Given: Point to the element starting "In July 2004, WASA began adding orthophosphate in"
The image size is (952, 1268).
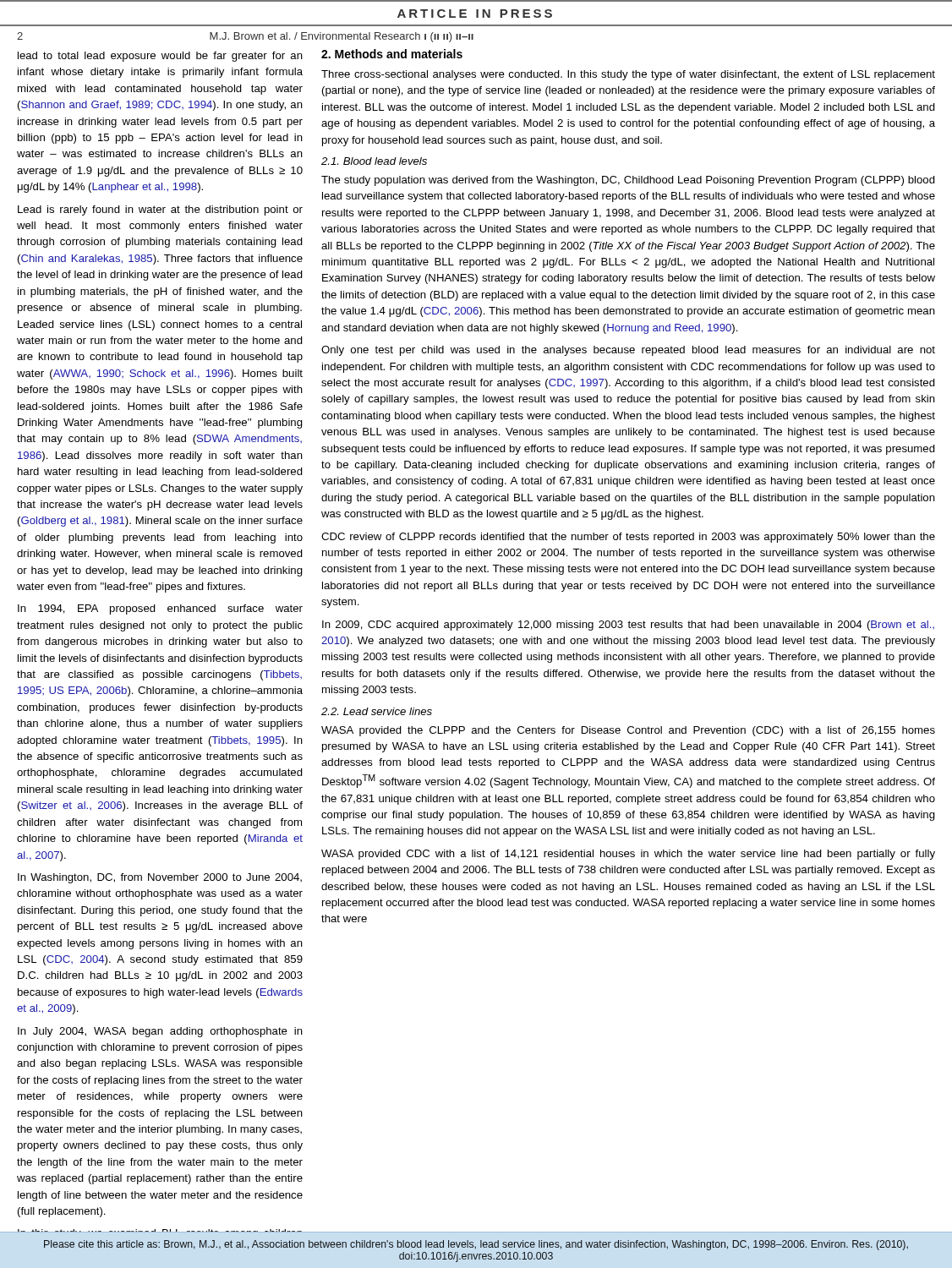Looking at the screenshot, I should (160, 1121).
